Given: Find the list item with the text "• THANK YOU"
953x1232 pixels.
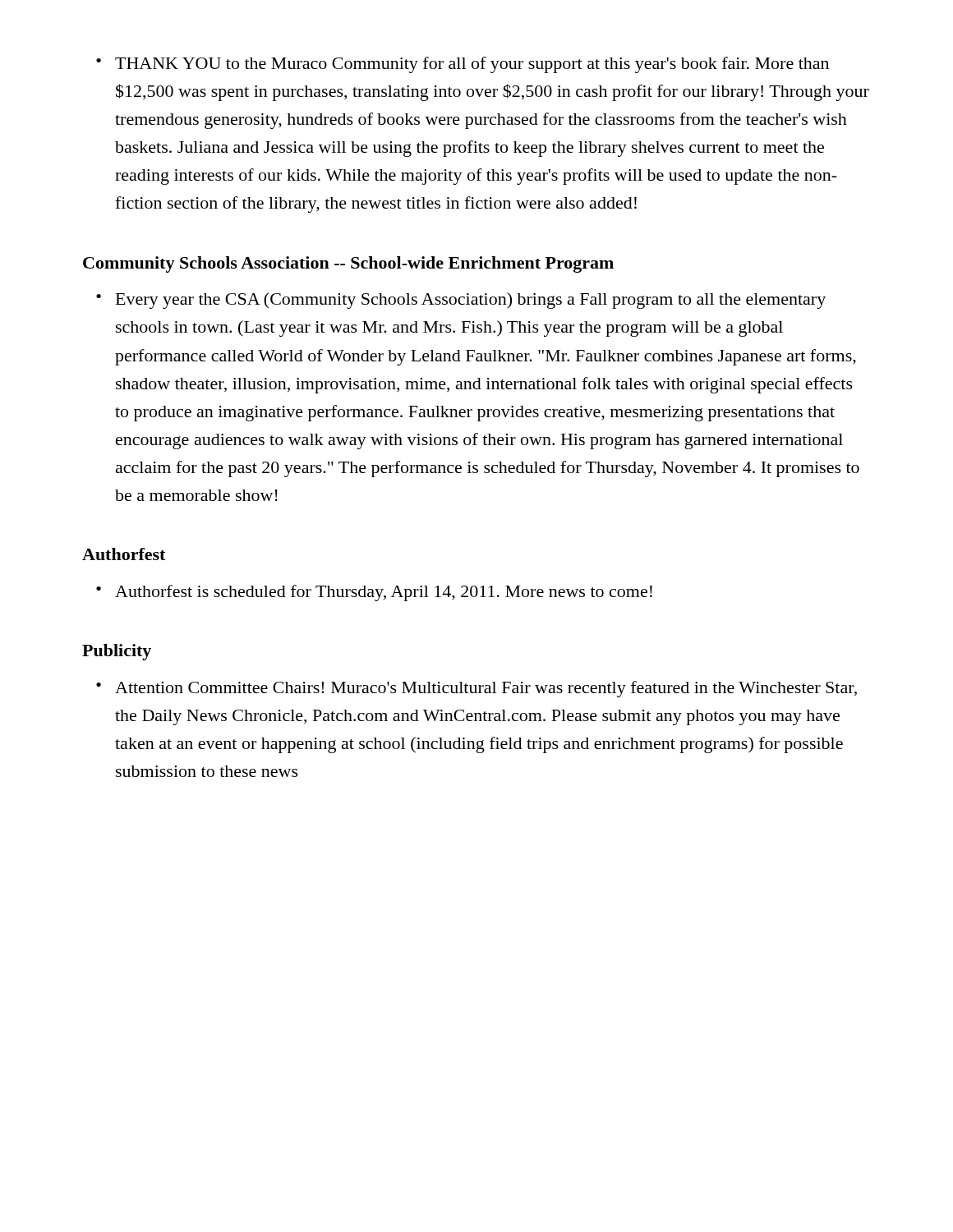Looking at the screenshot, I should click(x=476, y=133).
